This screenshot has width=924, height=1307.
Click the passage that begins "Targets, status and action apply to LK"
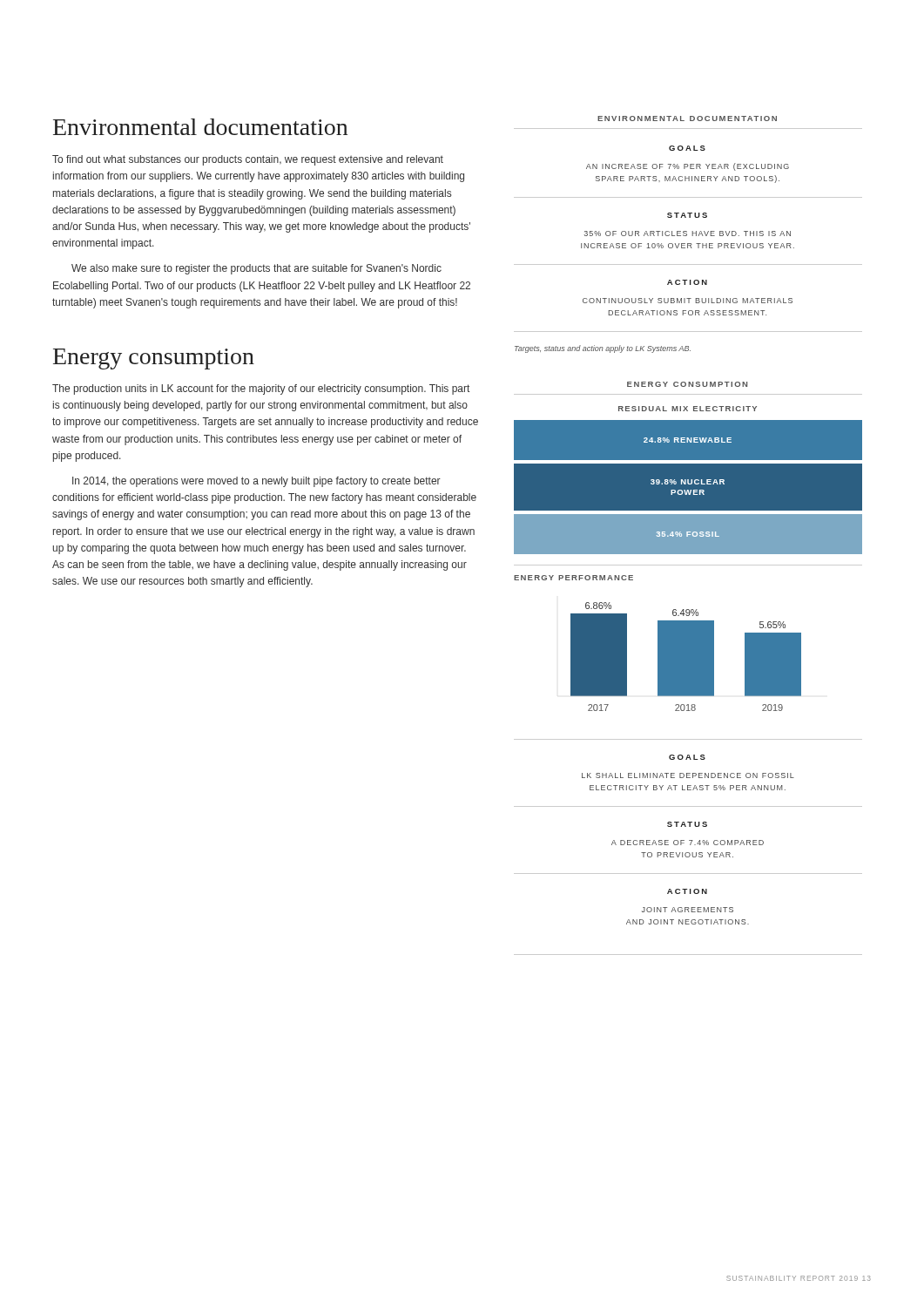[688, 349]
